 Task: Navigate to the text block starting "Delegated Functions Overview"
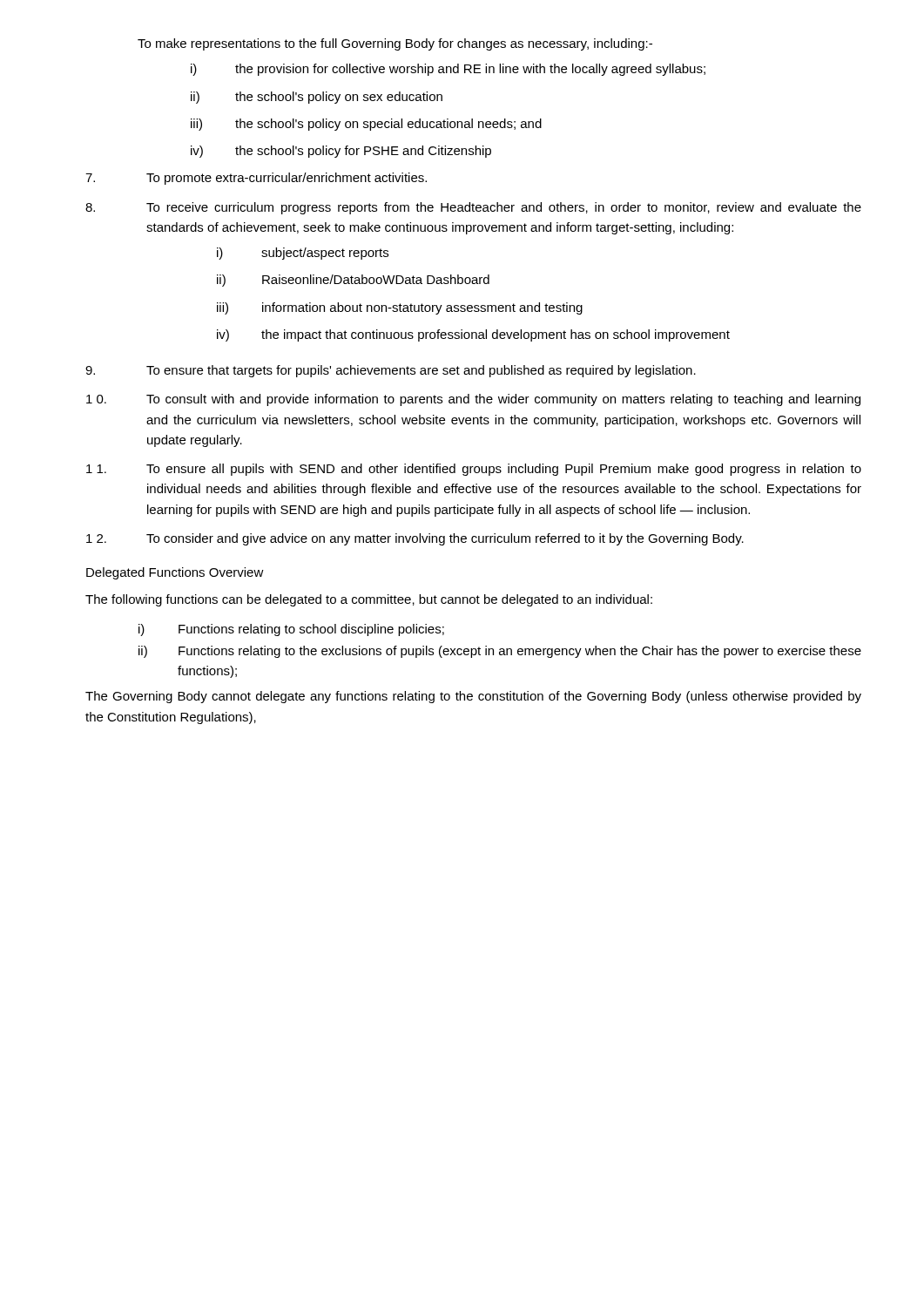coord(174,572)
